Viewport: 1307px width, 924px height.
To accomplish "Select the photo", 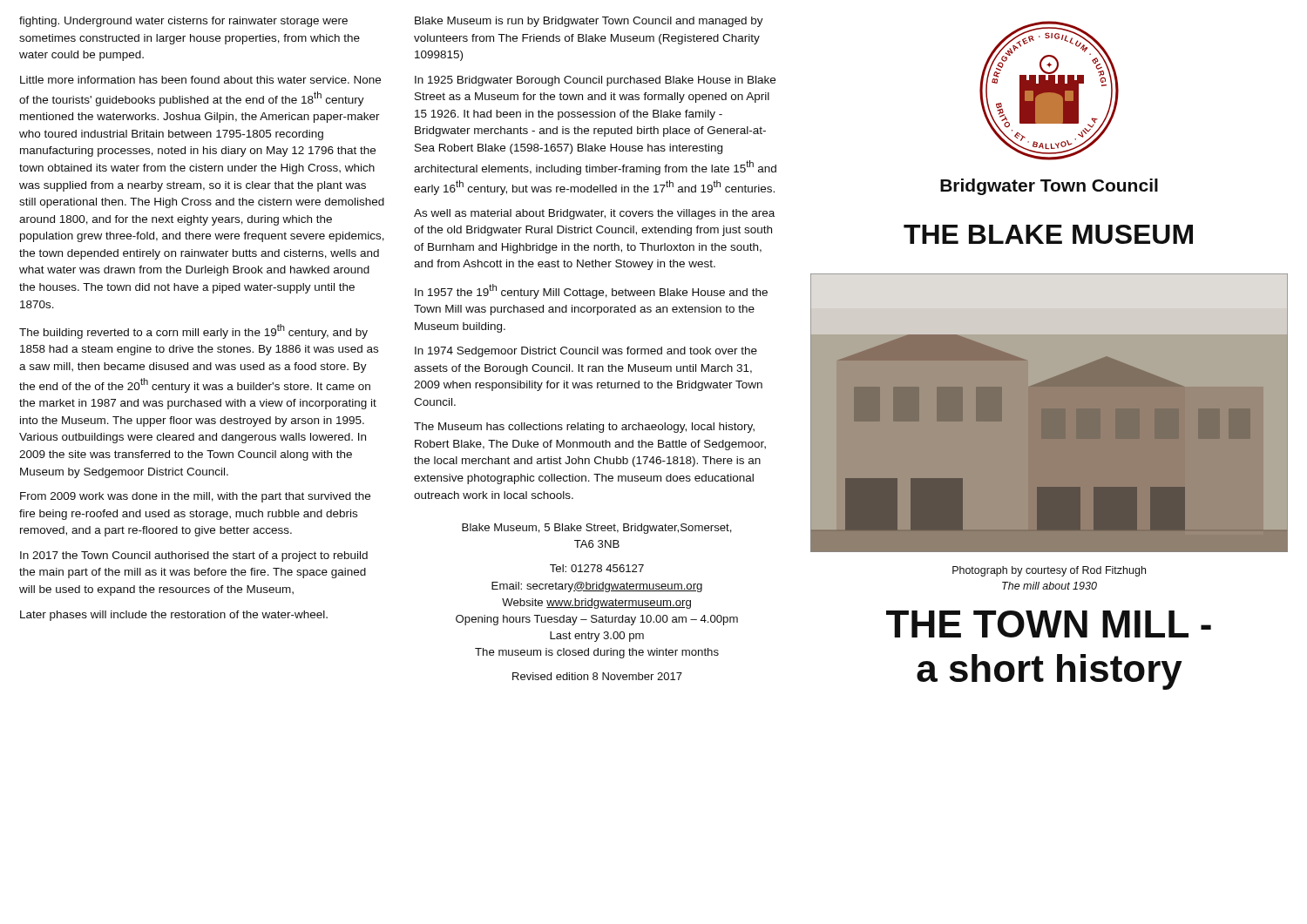I will [x=1049, y=416].
